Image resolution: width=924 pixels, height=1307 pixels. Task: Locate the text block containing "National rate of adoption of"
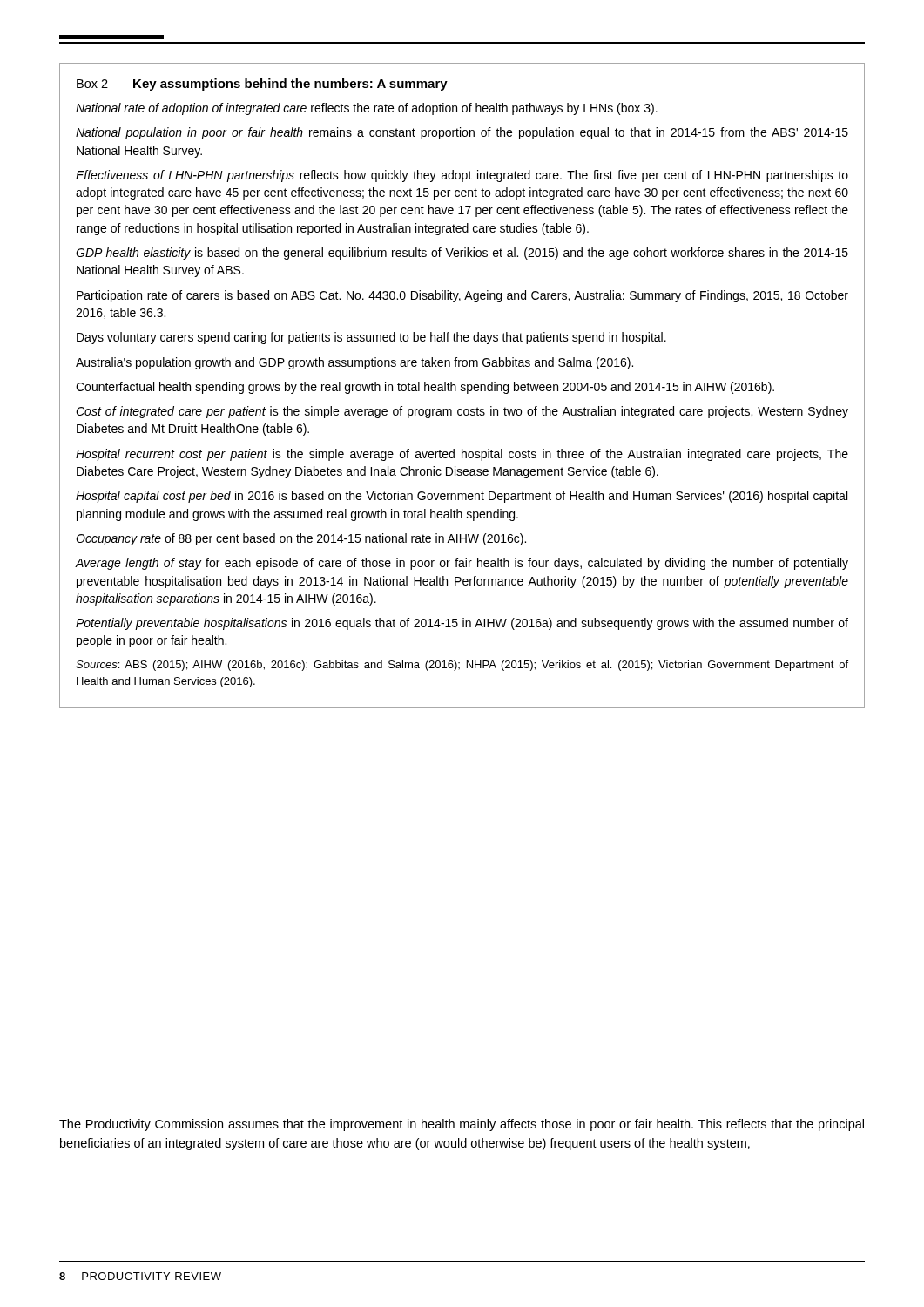[462, 108]
